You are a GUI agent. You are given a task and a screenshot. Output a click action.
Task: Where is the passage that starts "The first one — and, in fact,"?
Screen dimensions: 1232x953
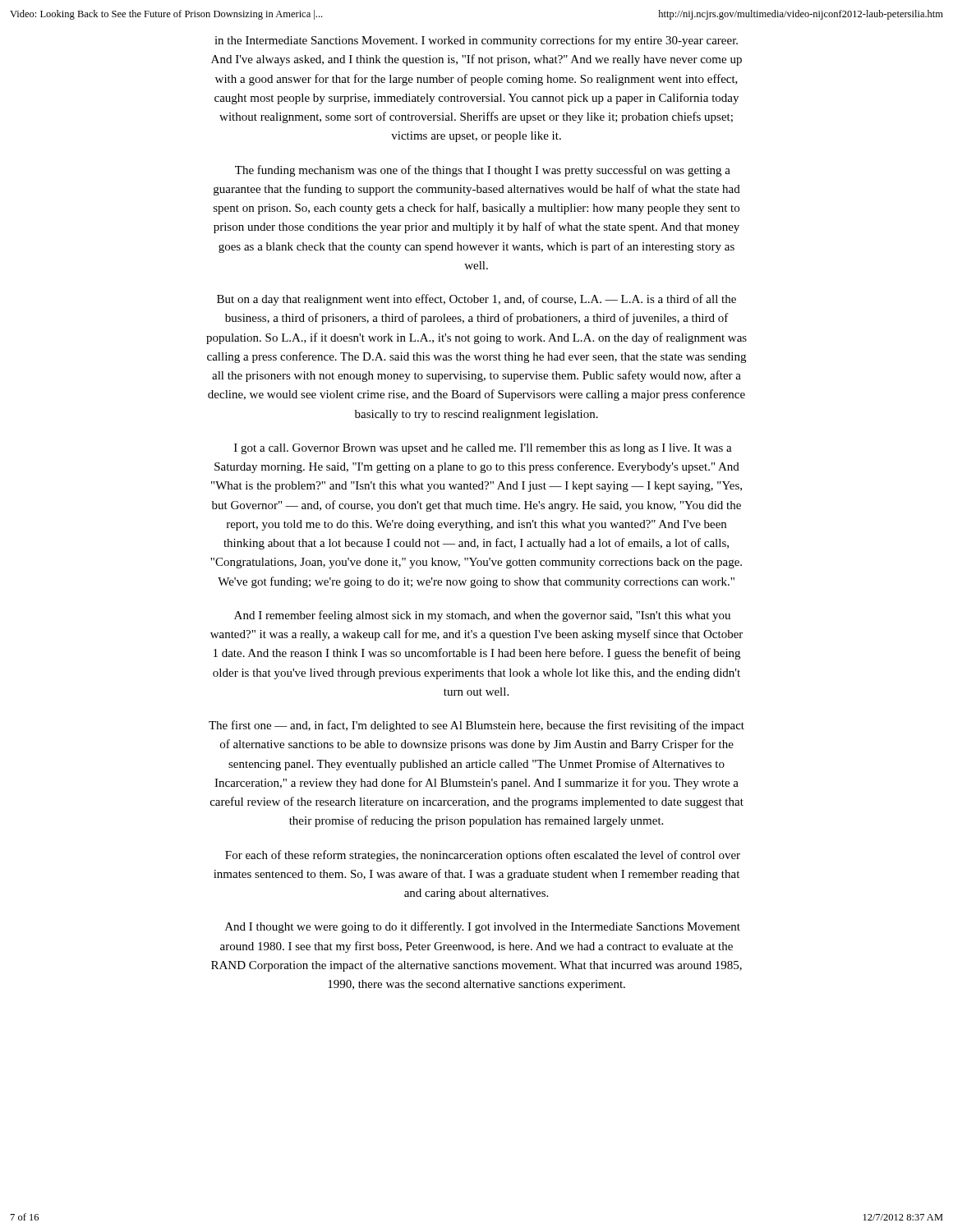476,773
